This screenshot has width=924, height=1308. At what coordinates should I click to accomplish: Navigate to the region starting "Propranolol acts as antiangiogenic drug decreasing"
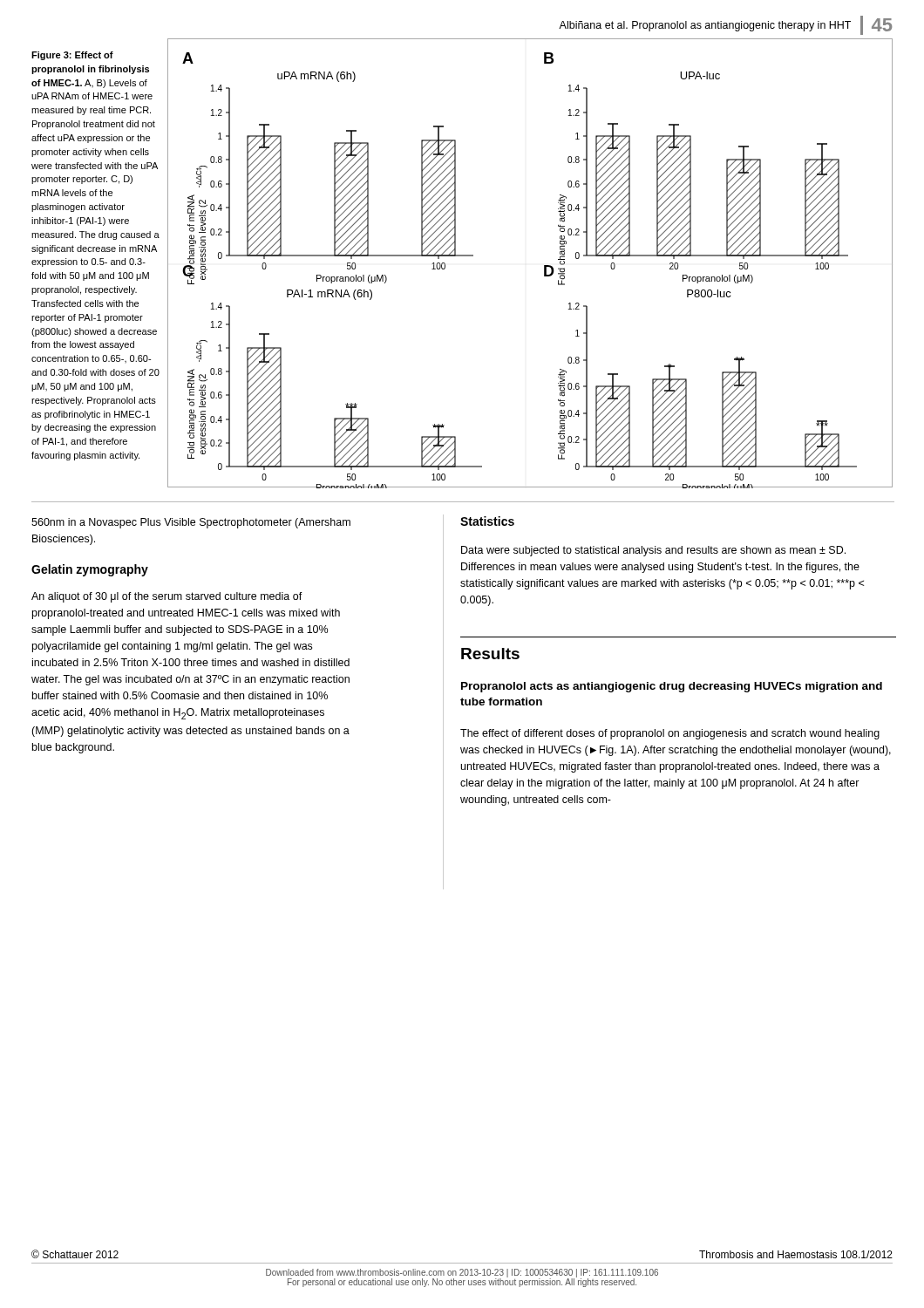671,694
